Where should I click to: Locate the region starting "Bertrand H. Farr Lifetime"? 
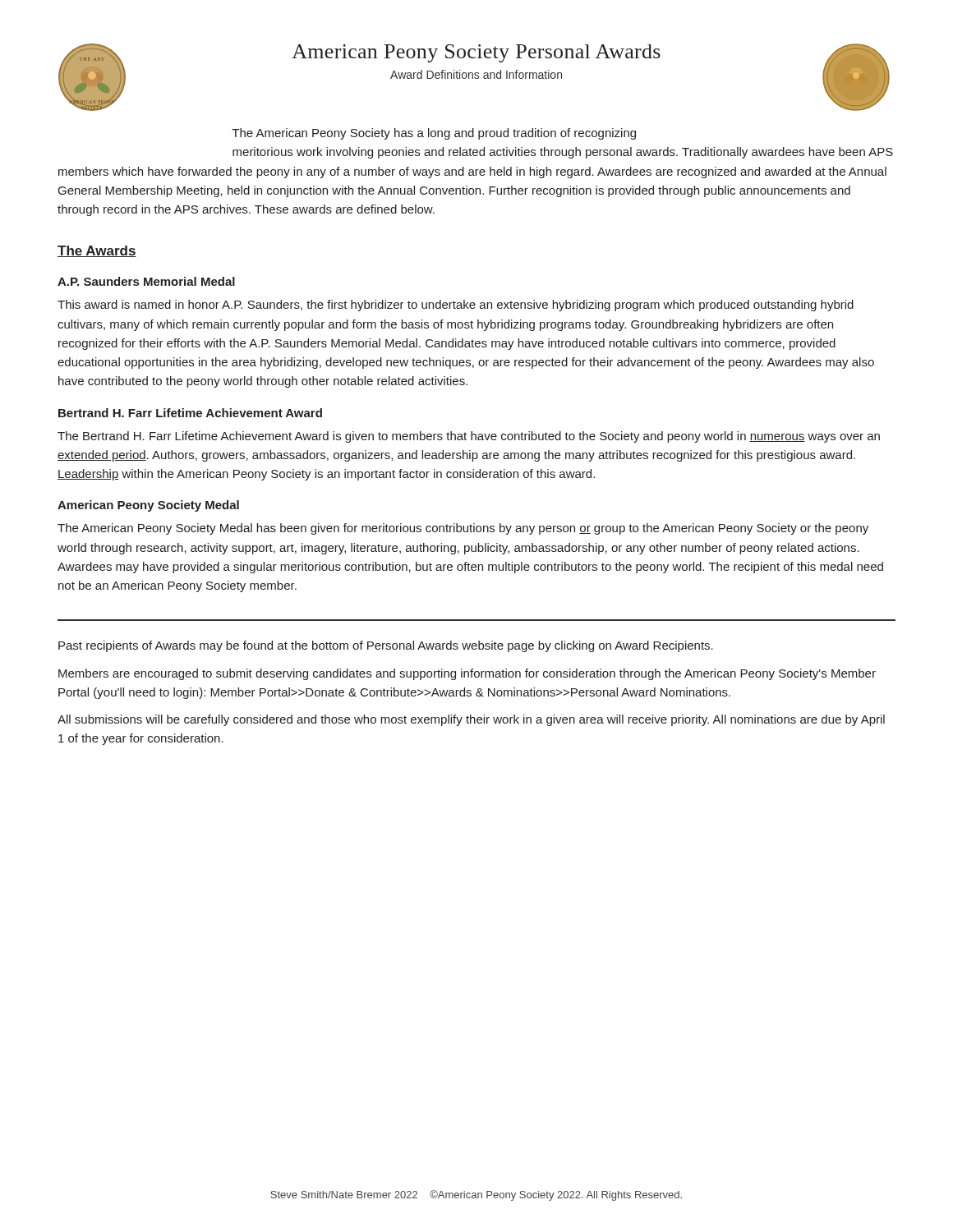click(190, 412)
